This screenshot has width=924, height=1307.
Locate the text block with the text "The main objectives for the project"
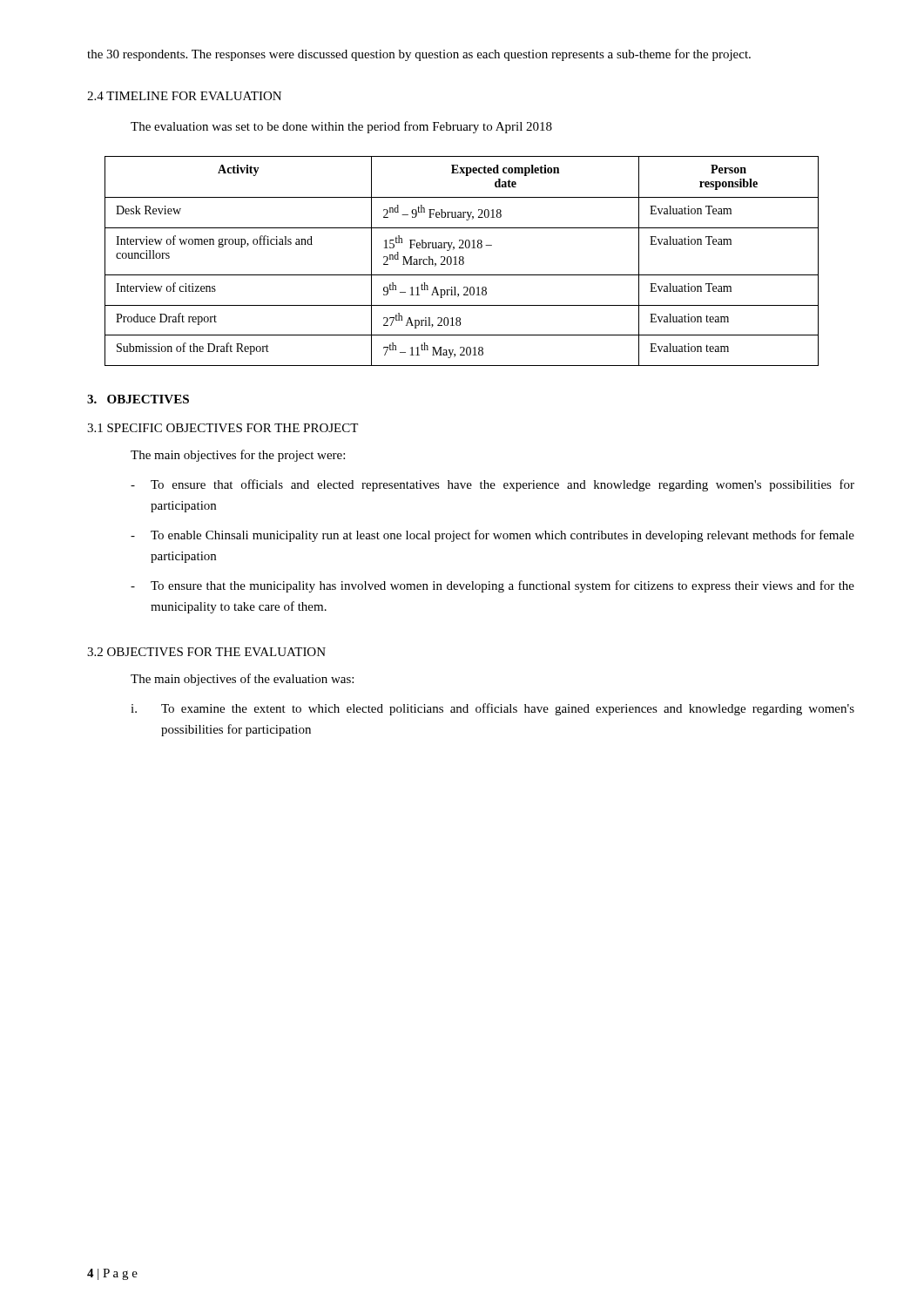click(x=238, y=455)
